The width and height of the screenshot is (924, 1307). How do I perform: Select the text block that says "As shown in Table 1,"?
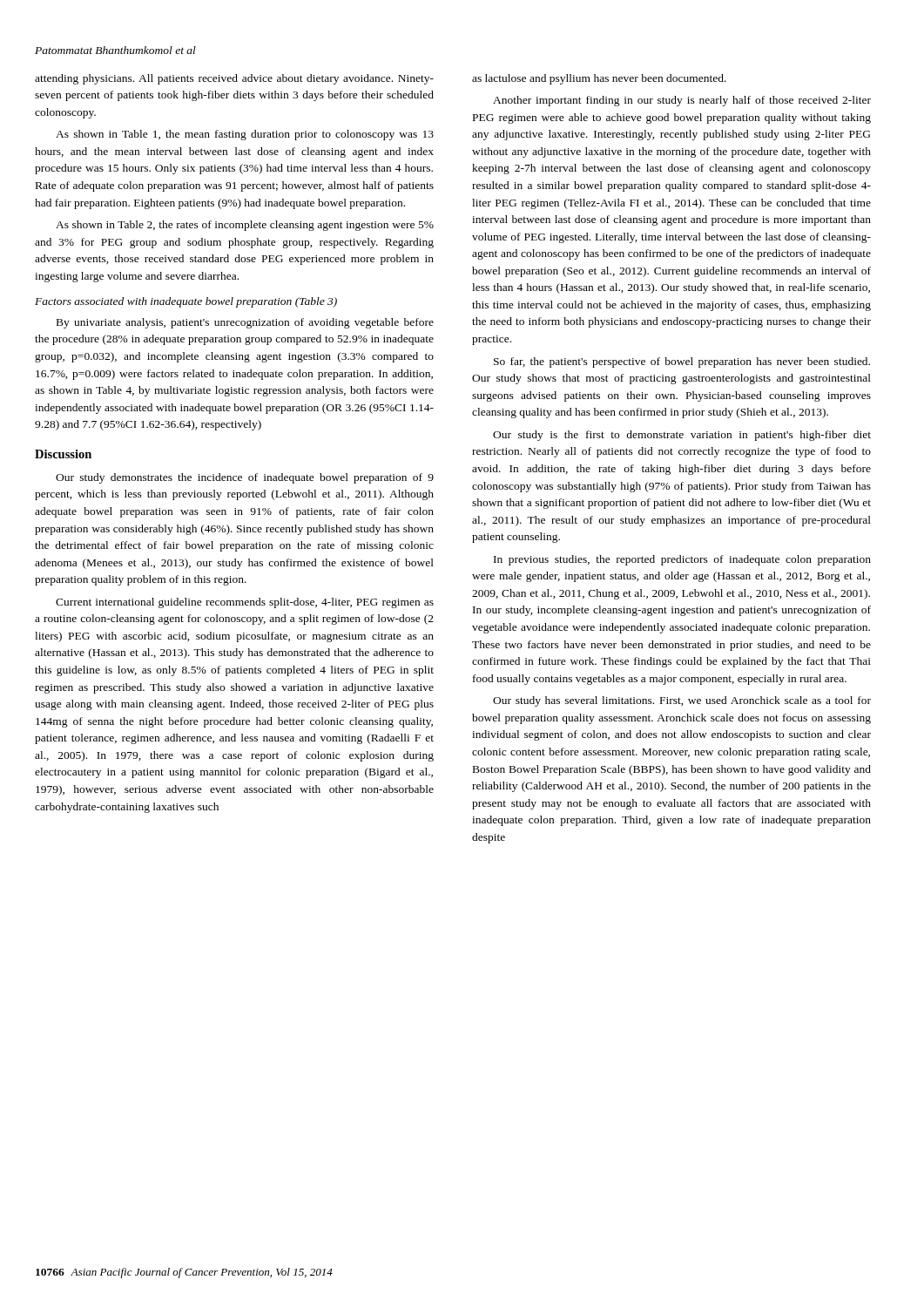[x=234, y=168]
